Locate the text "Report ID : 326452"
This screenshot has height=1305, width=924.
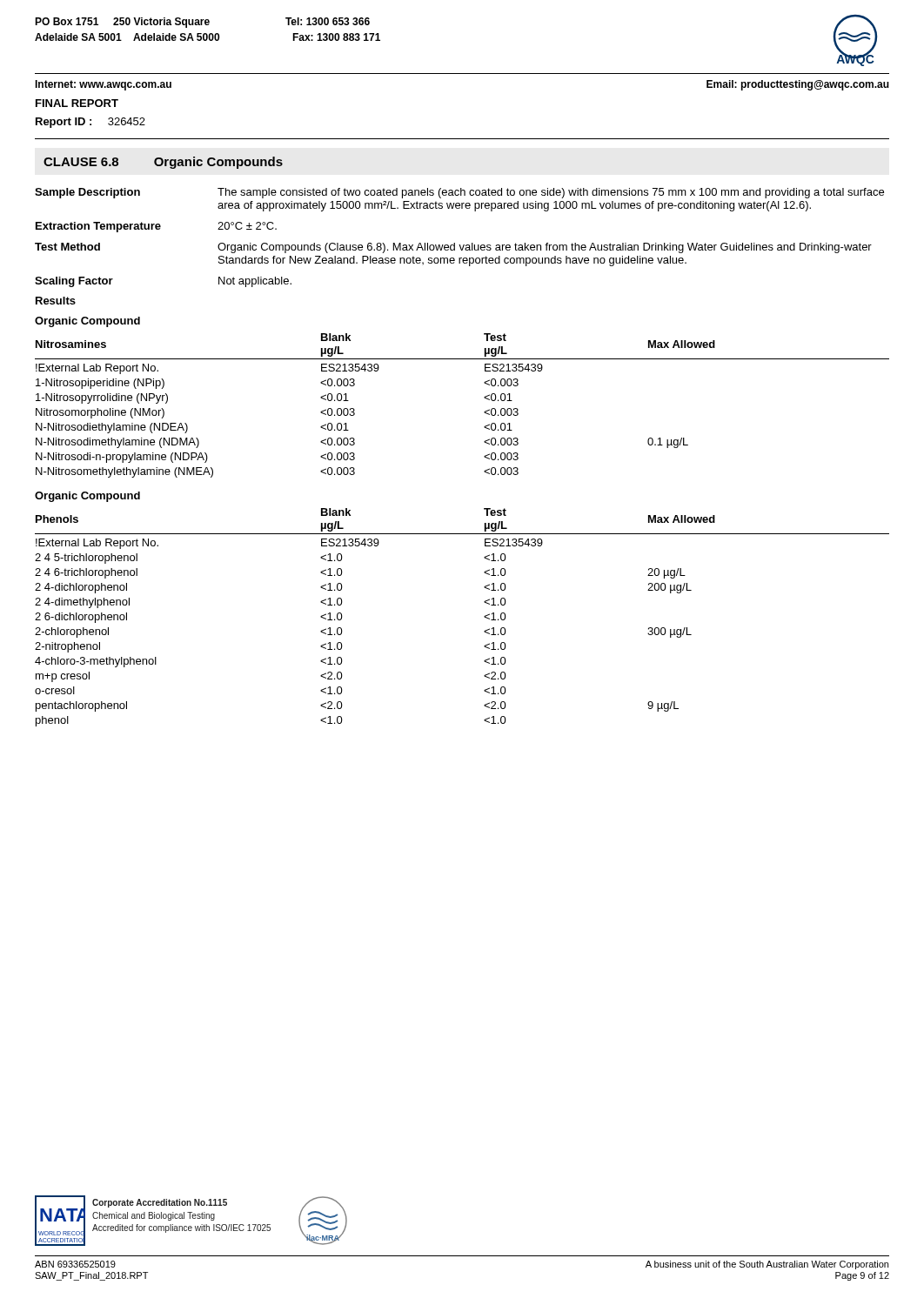(x=90, y=121)
